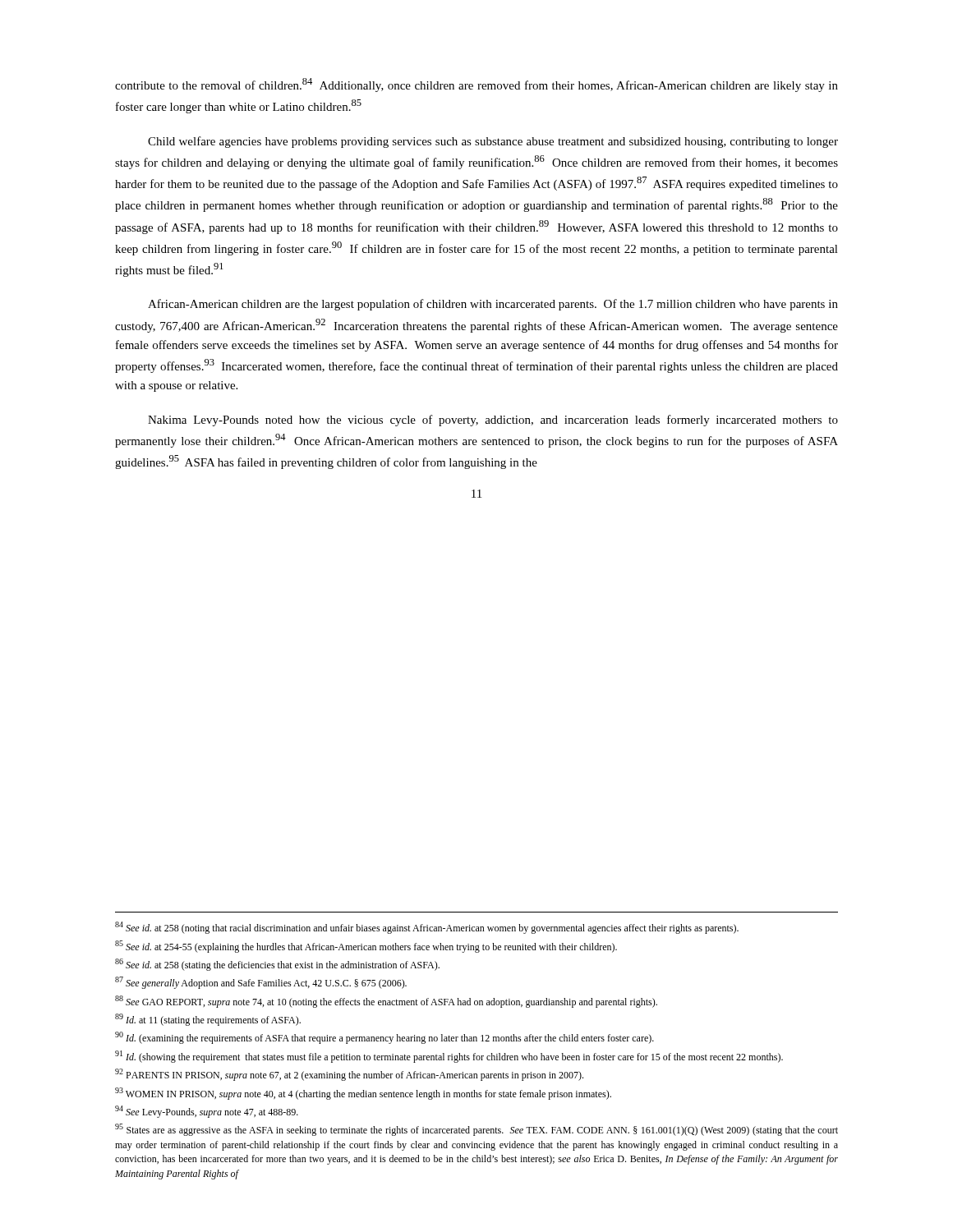Click on the footnote that says "91 Id. (showing"

449,1056
